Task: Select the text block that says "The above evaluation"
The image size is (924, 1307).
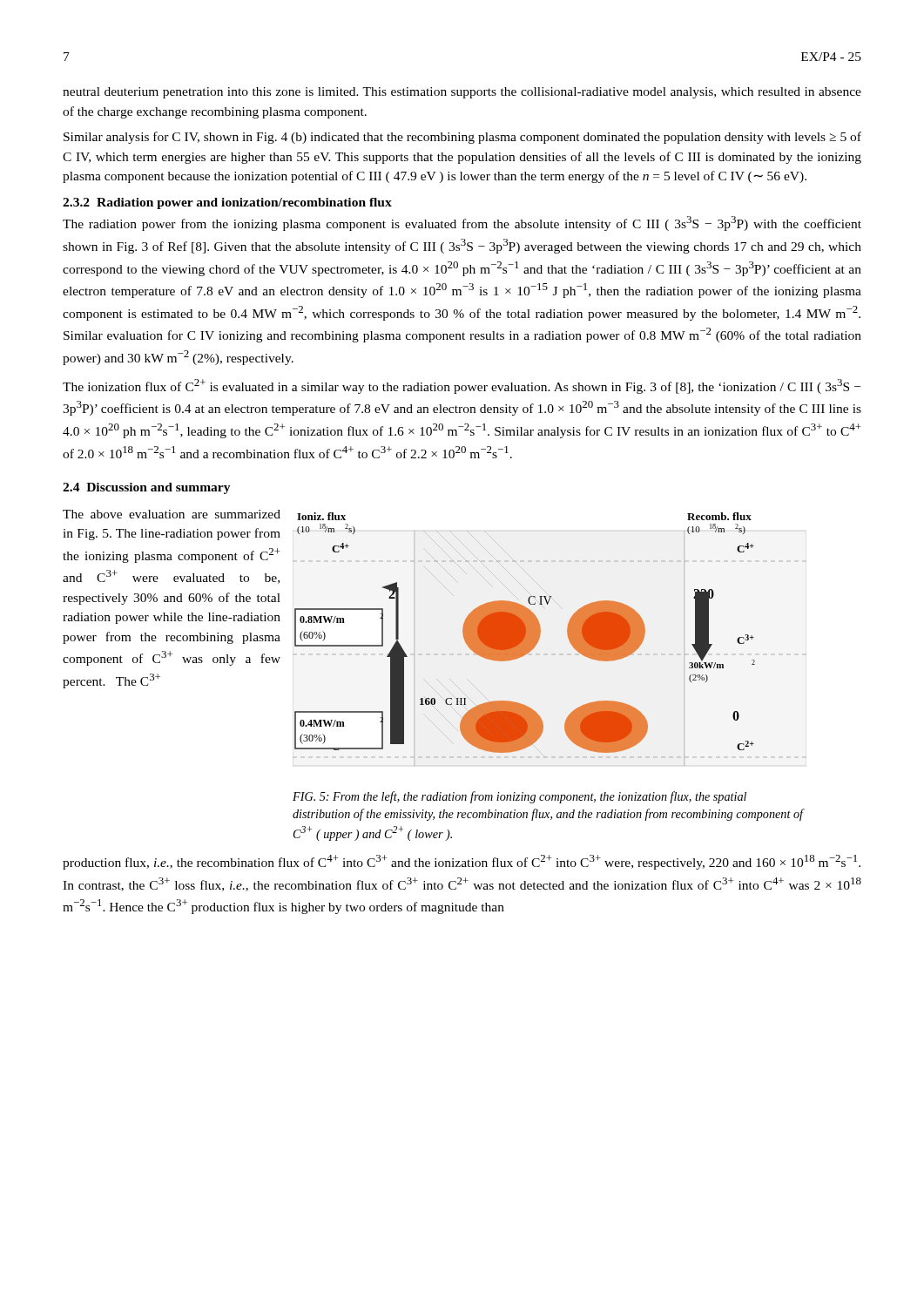Action: click(172, 598)
